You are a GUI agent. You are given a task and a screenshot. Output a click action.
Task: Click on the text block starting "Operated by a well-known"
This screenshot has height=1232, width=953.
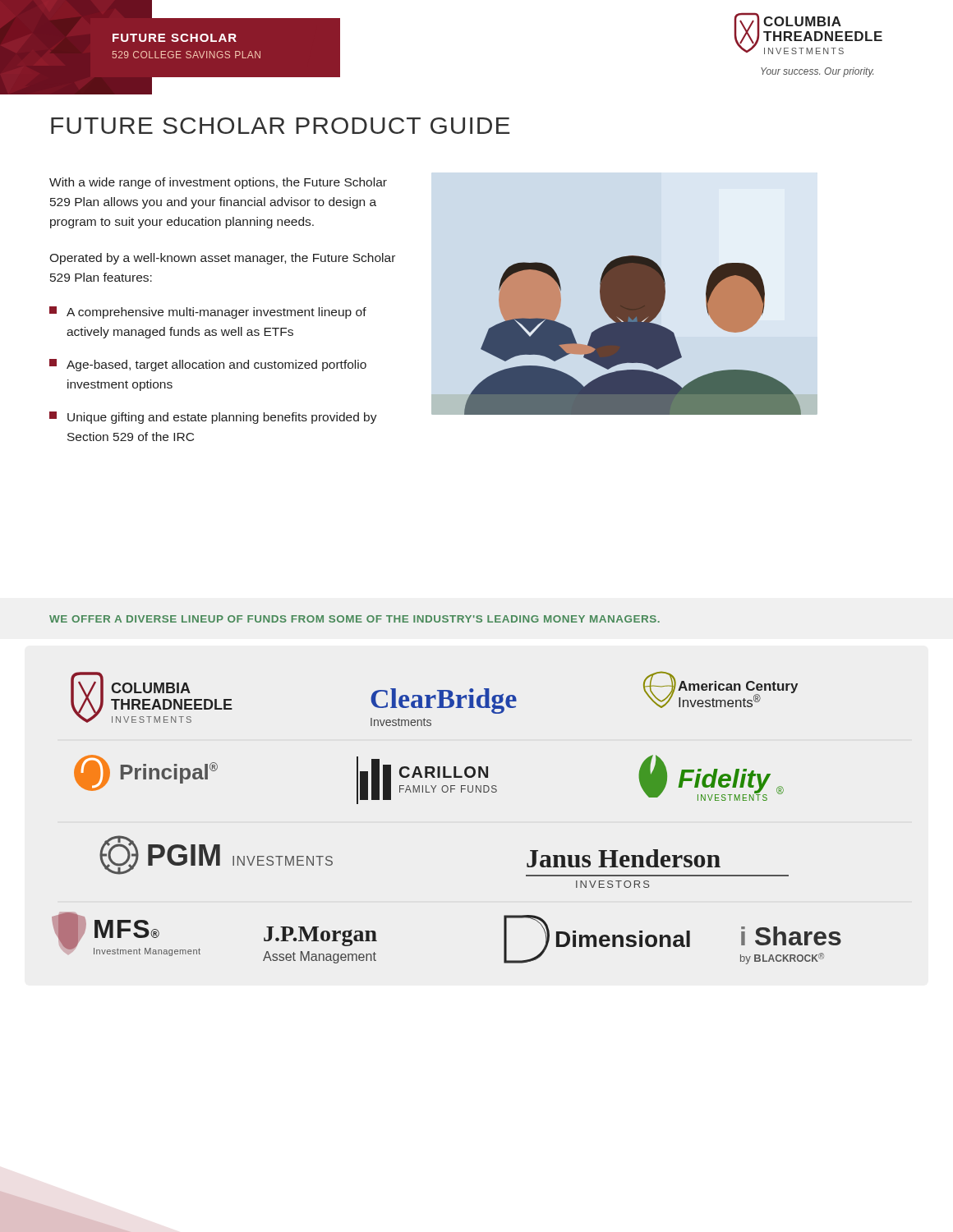[x=222, y=267]
